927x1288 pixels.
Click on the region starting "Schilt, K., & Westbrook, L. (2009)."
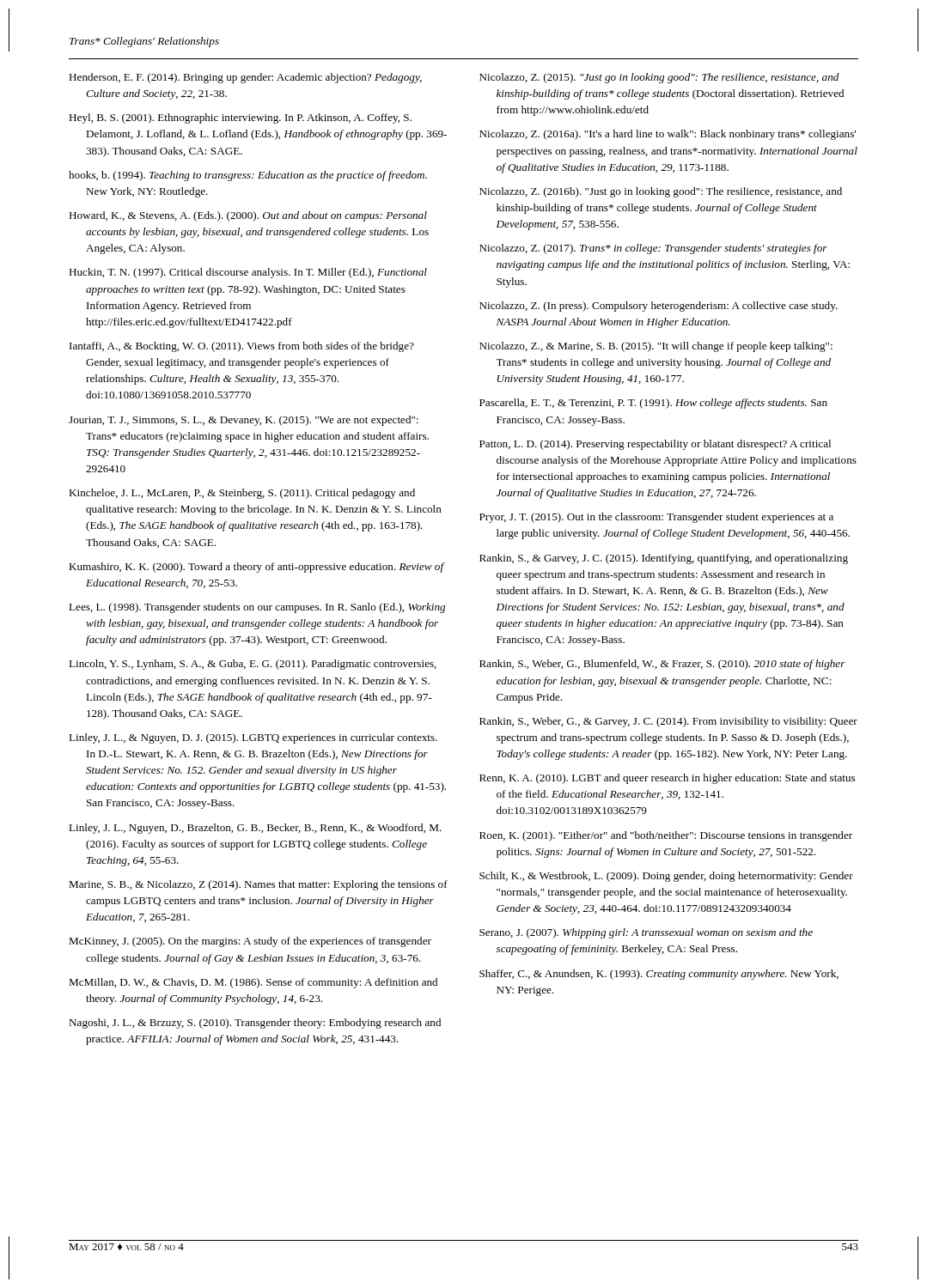666,892
